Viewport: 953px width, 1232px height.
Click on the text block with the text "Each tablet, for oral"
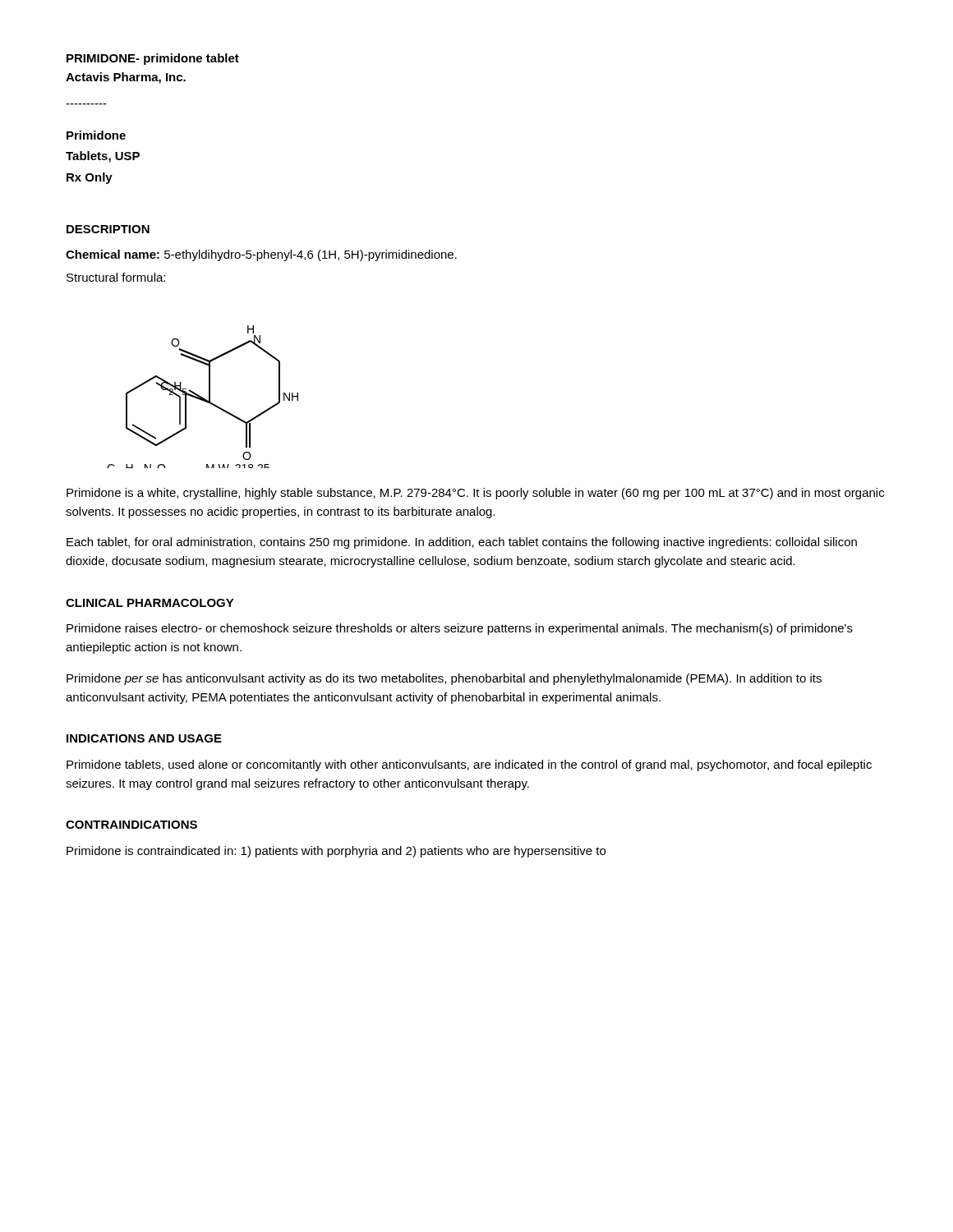[x=476, y=551]
